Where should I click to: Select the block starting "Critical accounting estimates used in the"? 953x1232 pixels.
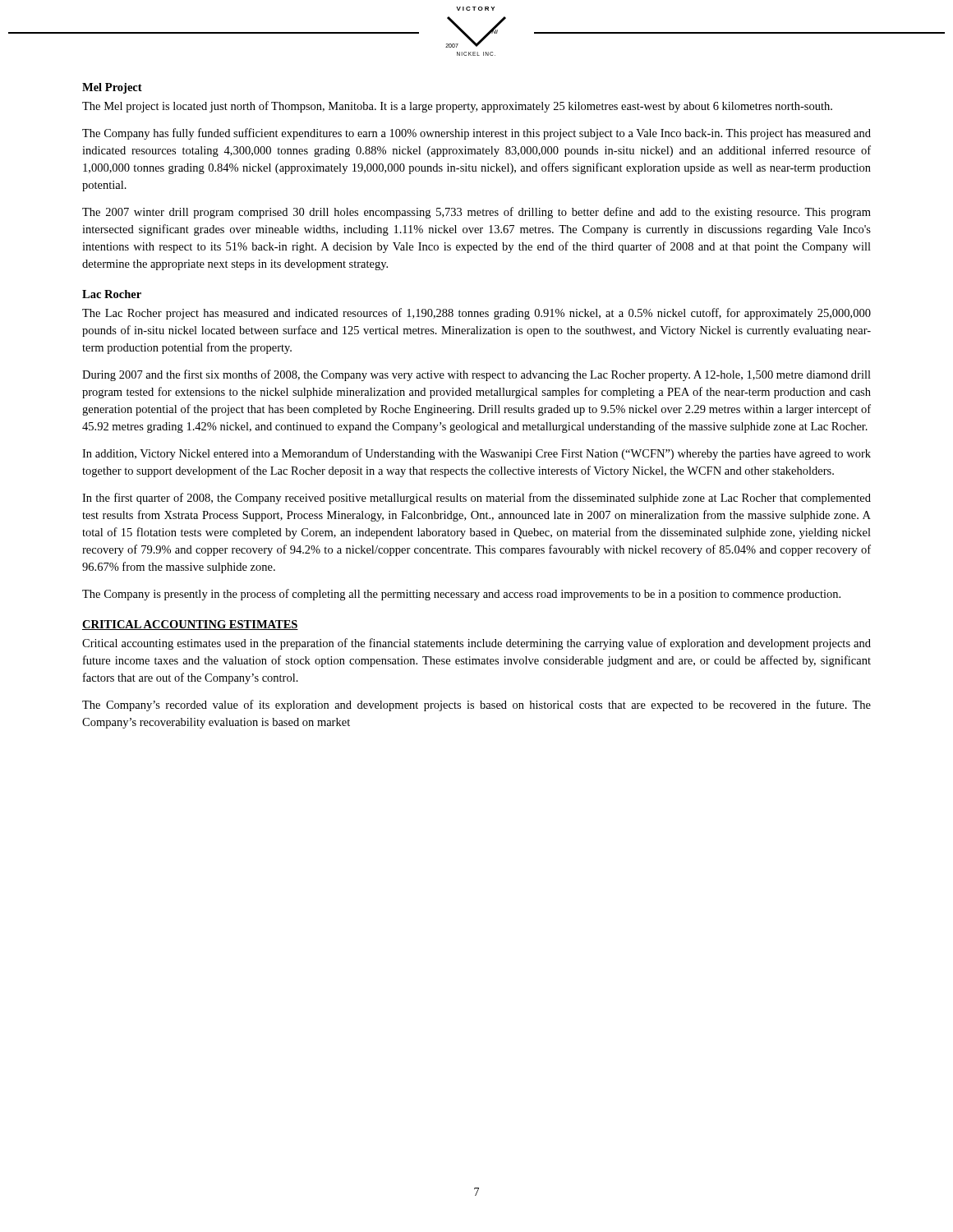click(476, 661)
